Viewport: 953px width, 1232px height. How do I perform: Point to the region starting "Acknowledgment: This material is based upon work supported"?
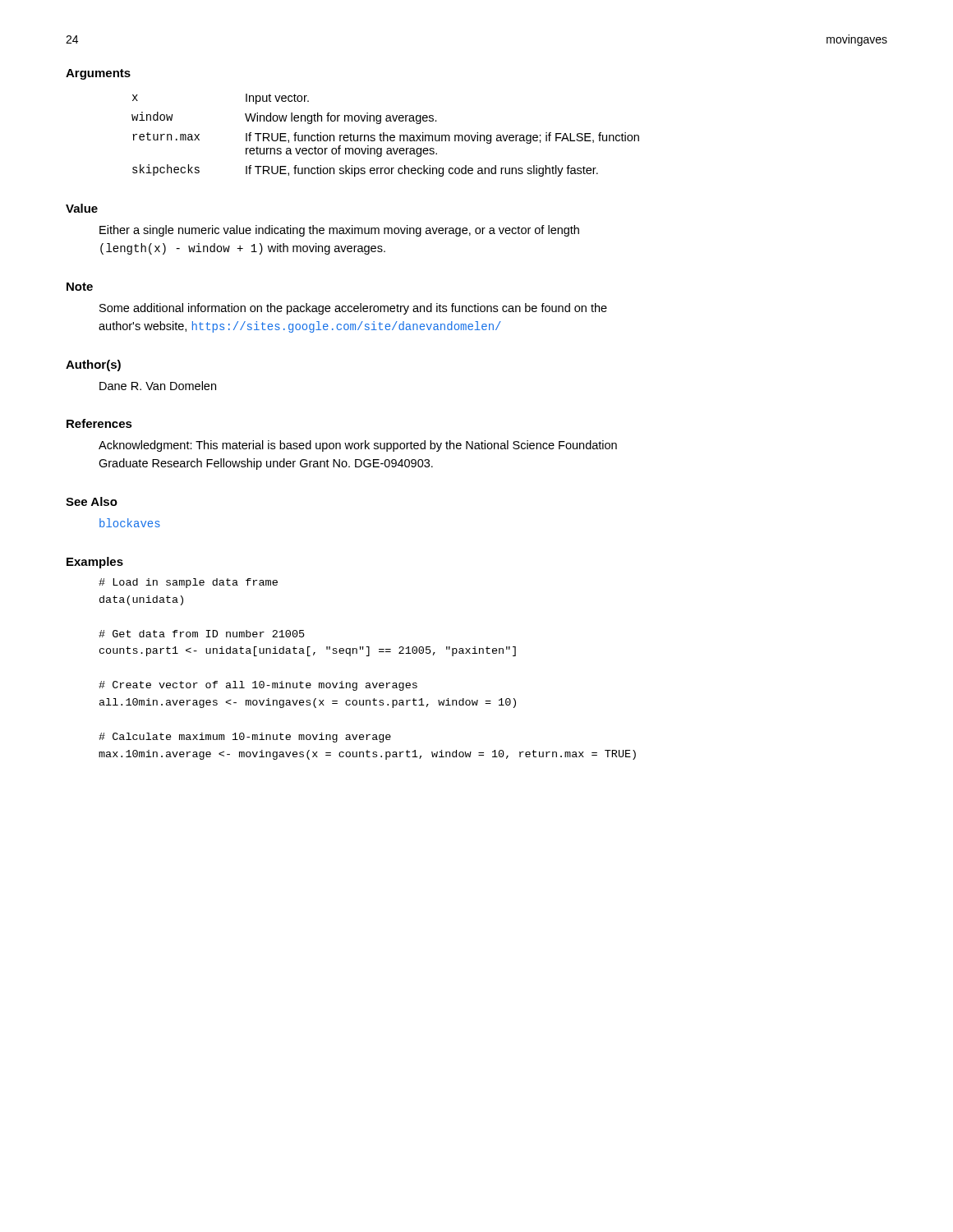coord(358,454)
